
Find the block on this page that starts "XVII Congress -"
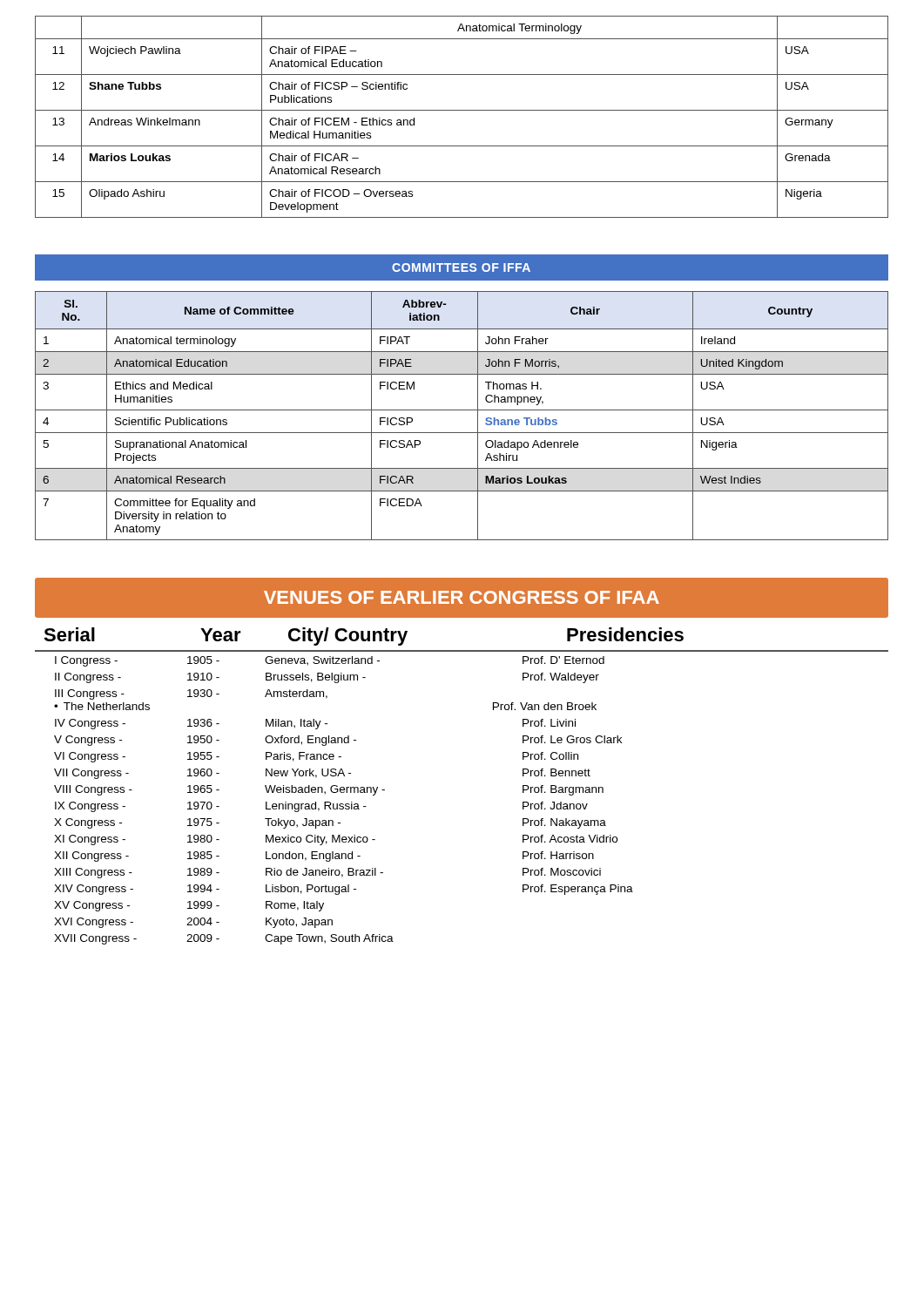(x=288, y=938)
